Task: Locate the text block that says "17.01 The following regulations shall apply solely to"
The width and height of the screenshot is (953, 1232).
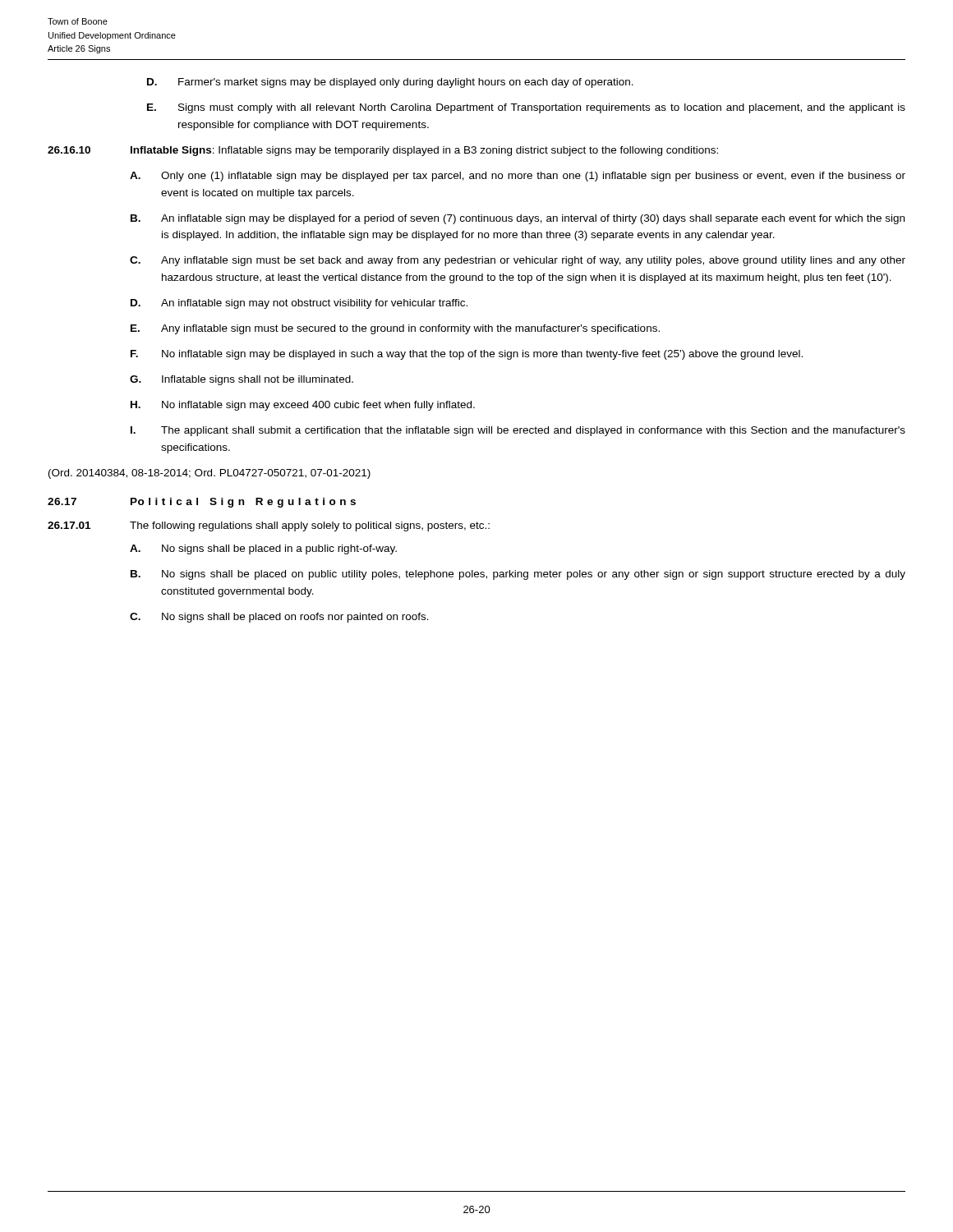Action: [x=476, y=526]
